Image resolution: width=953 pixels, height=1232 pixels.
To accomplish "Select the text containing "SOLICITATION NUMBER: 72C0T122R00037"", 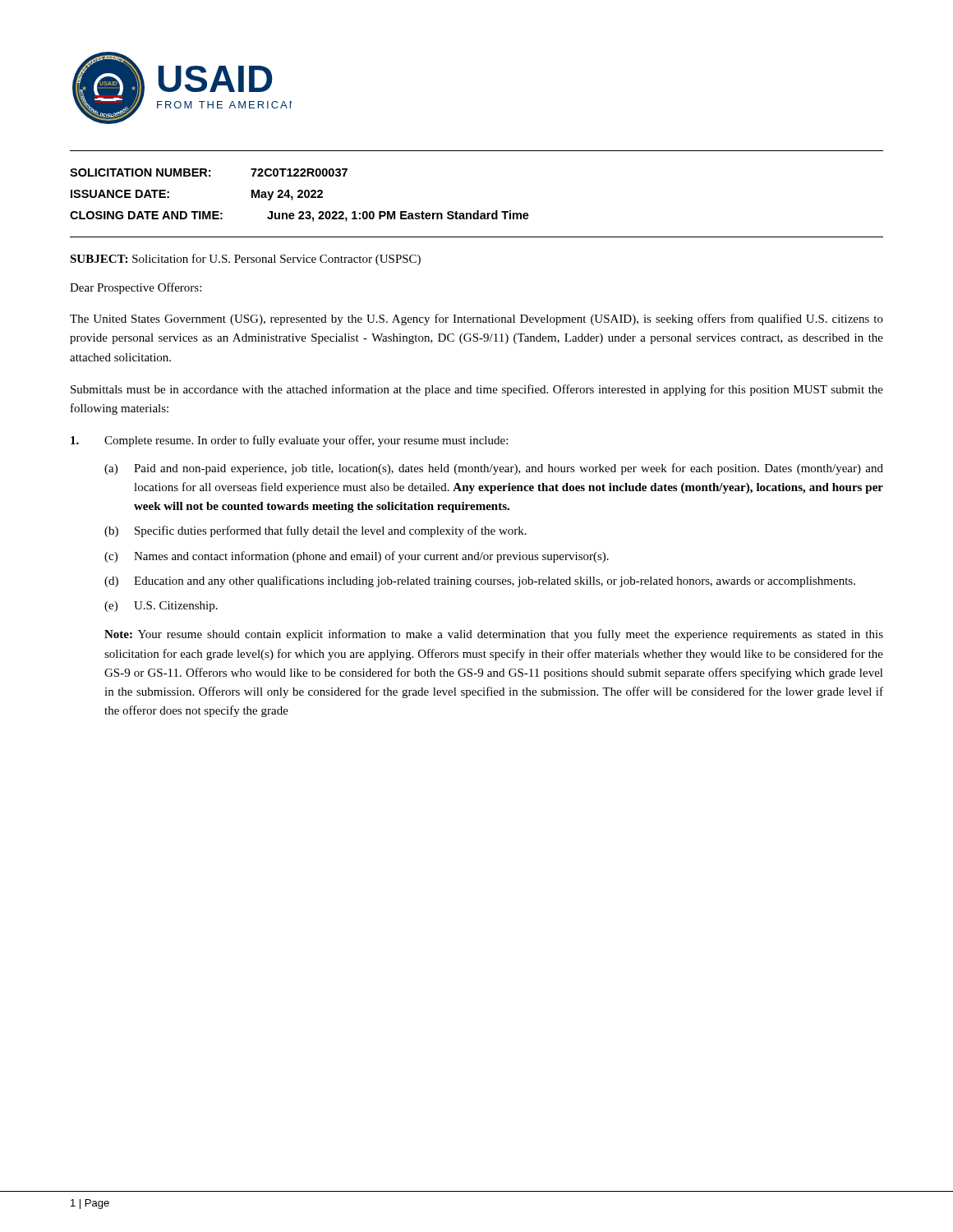I will click(209, 172).
